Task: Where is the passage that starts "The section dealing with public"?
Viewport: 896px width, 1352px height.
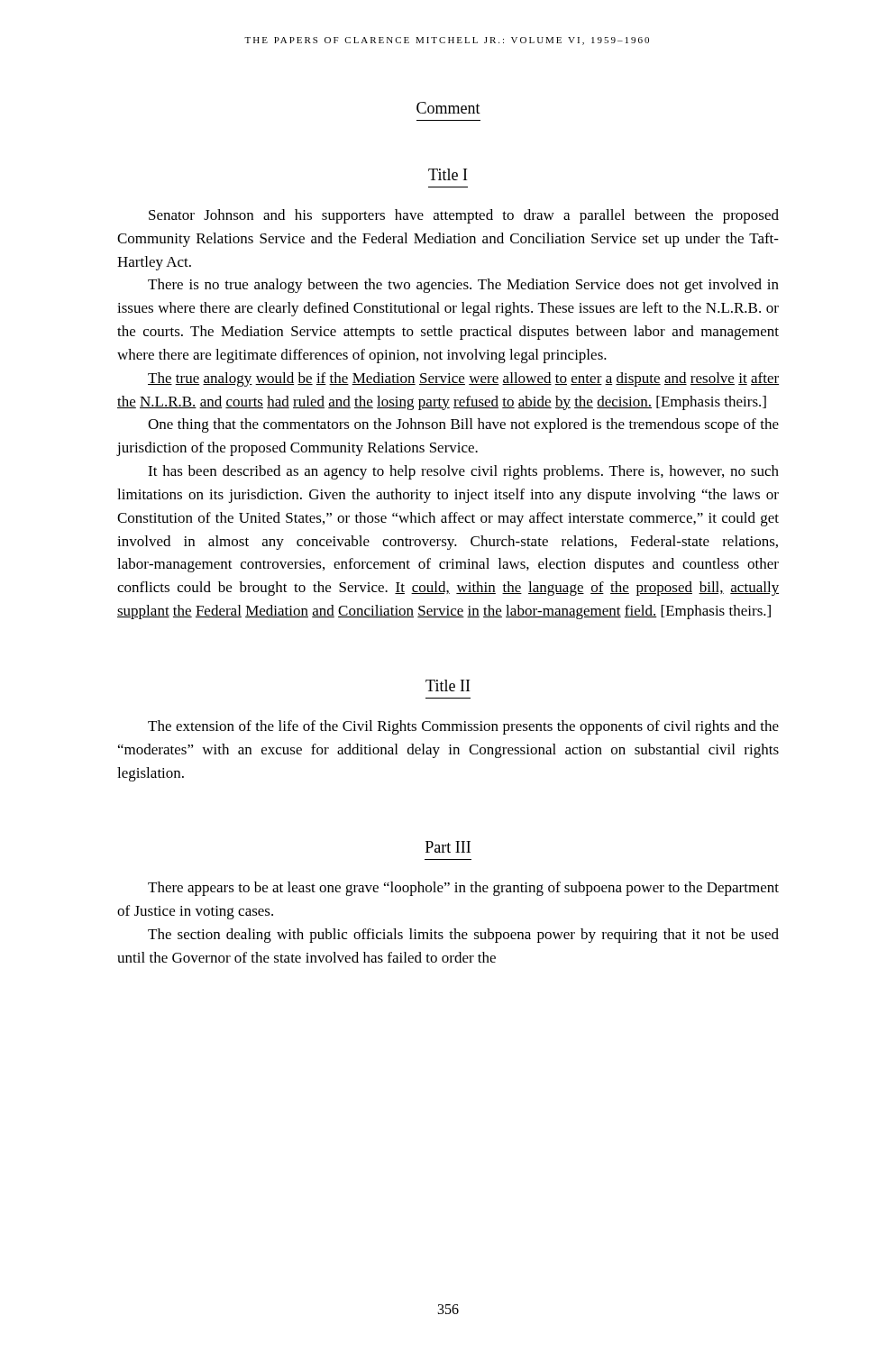Action: point(448,946)
